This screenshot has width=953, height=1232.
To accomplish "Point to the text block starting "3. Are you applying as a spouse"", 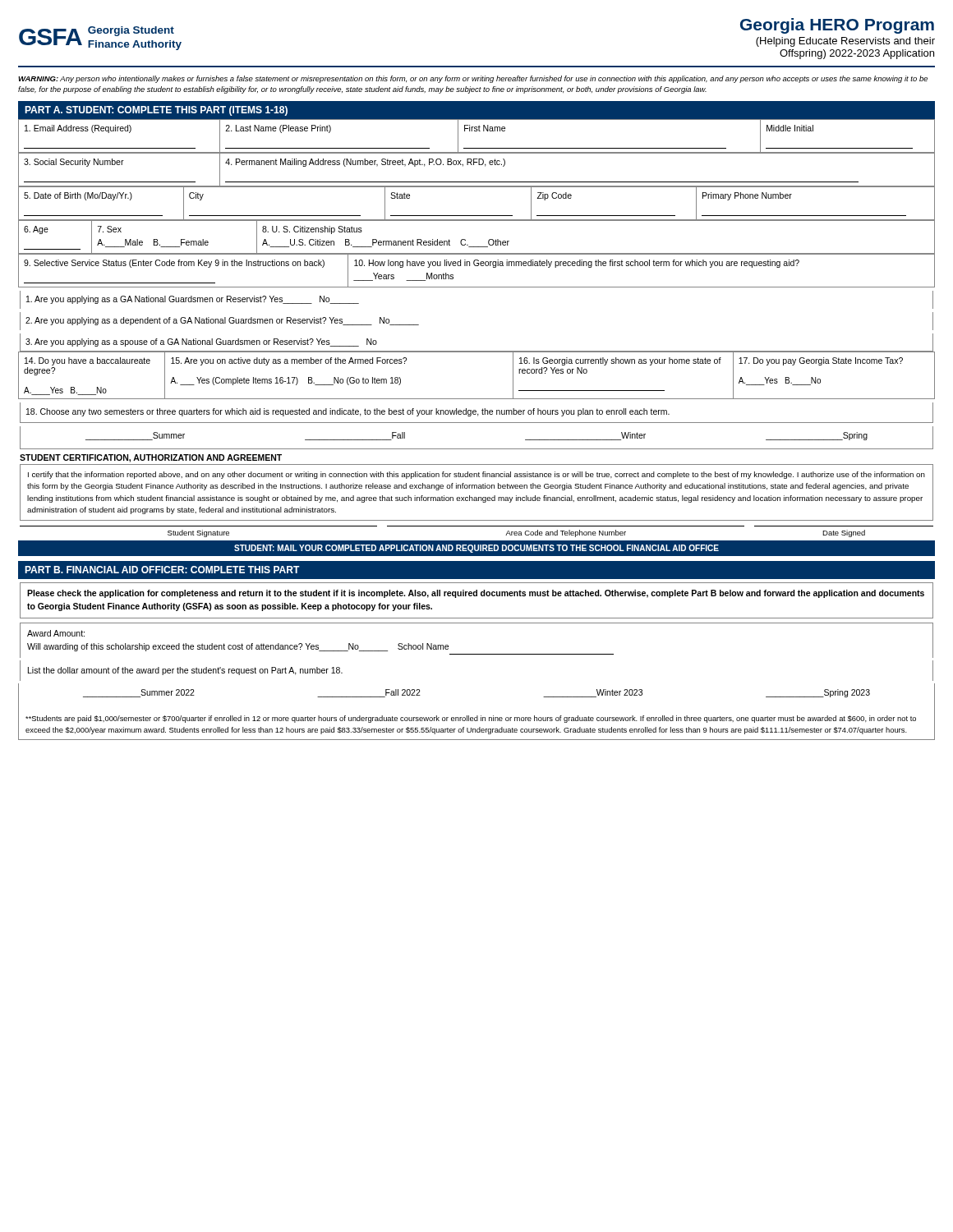I will 201,341.
